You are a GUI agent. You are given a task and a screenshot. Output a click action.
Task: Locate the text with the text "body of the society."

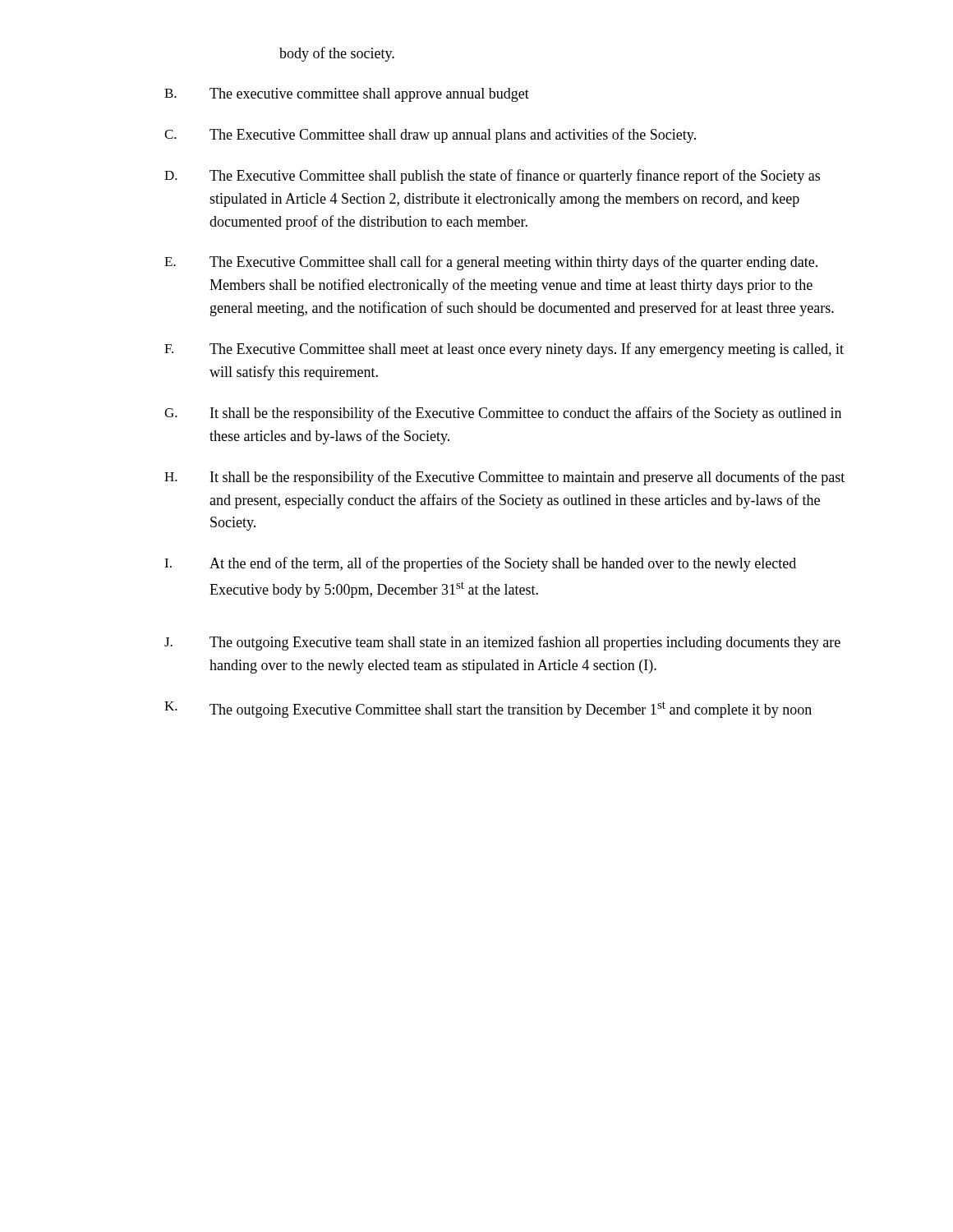pos(337,53)
